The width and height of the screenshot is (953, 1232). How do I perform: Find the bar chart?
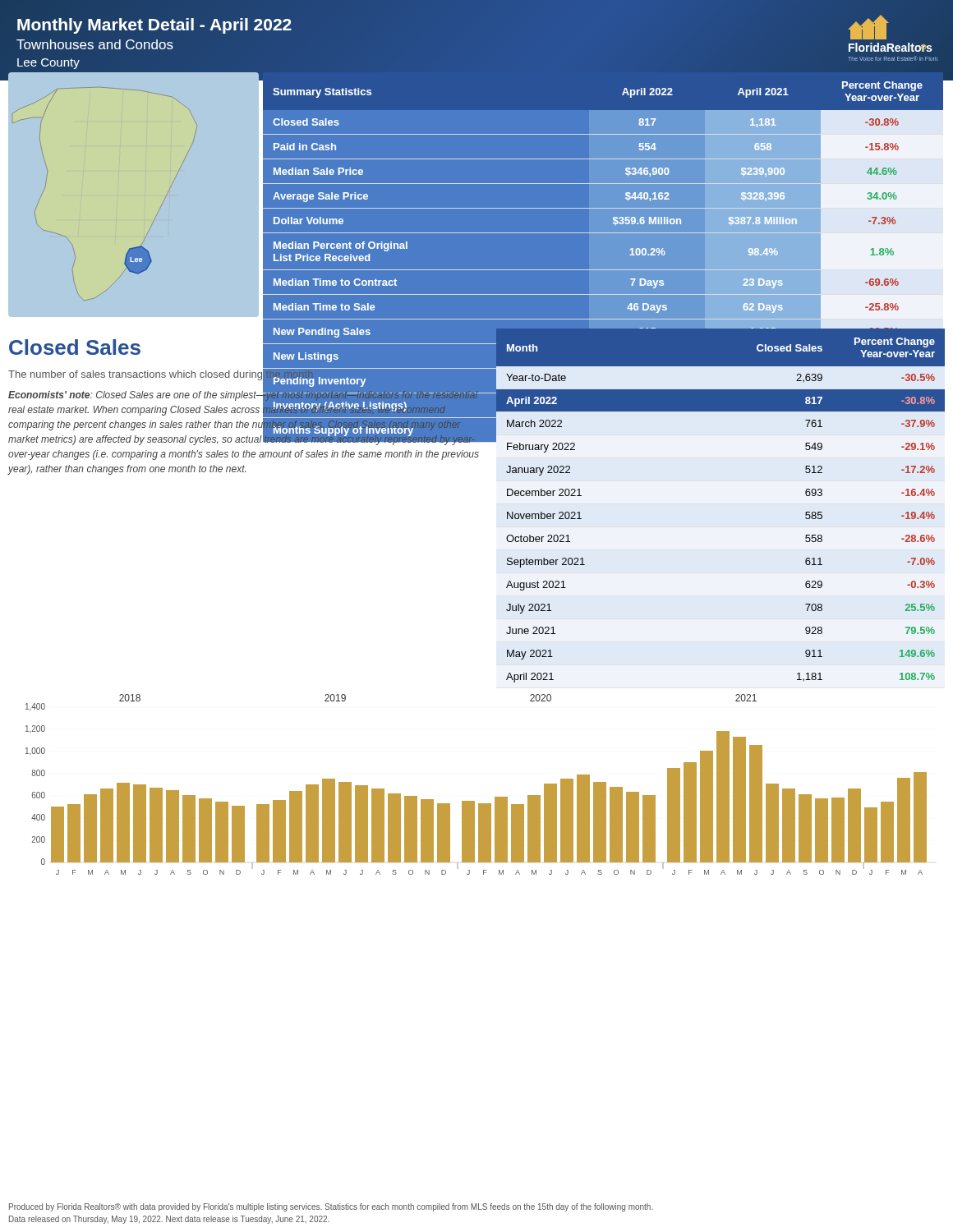[x=476, y=784]
